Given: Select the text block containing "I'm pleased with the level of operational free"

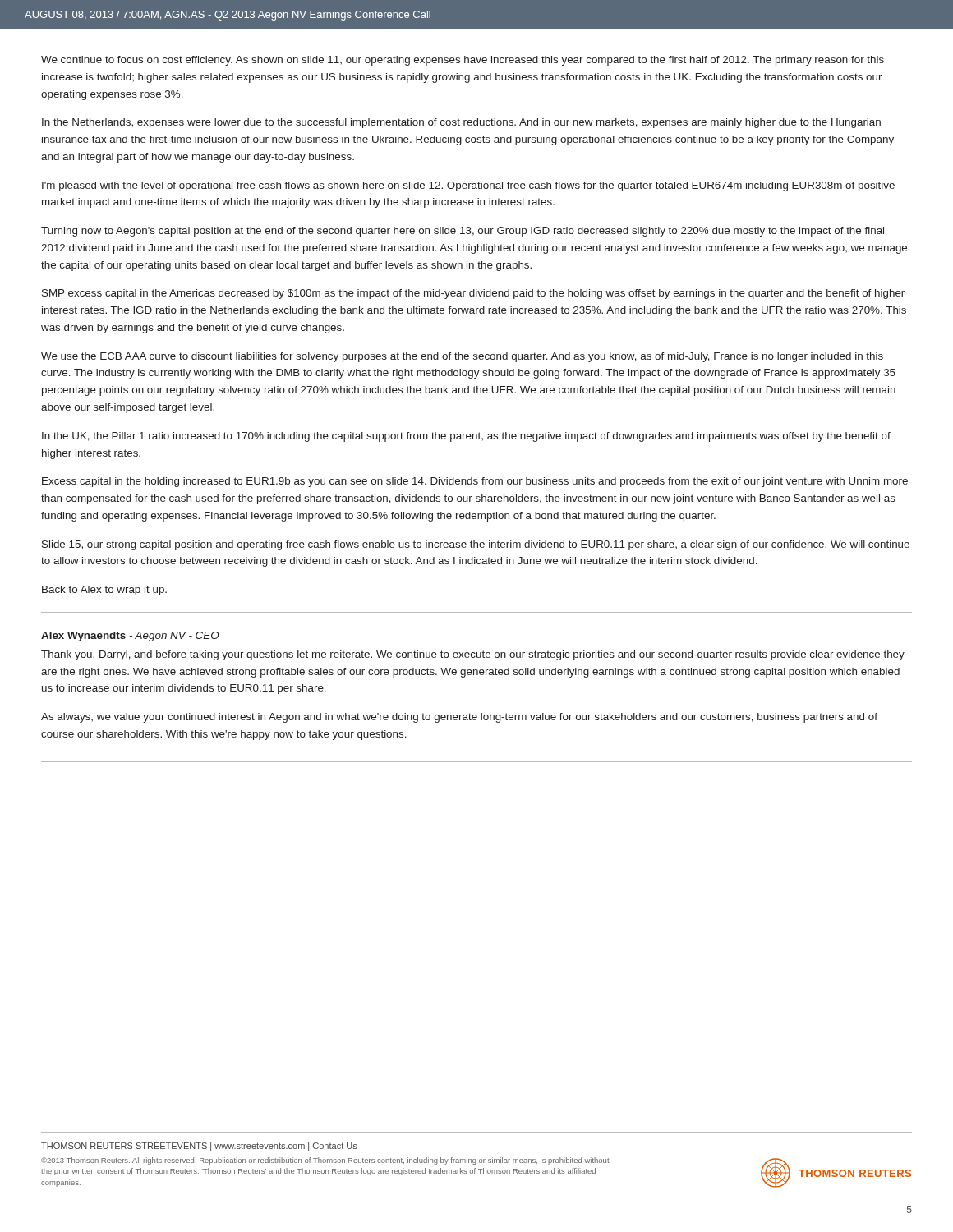Looking at the screenshot, I should 468,193.
